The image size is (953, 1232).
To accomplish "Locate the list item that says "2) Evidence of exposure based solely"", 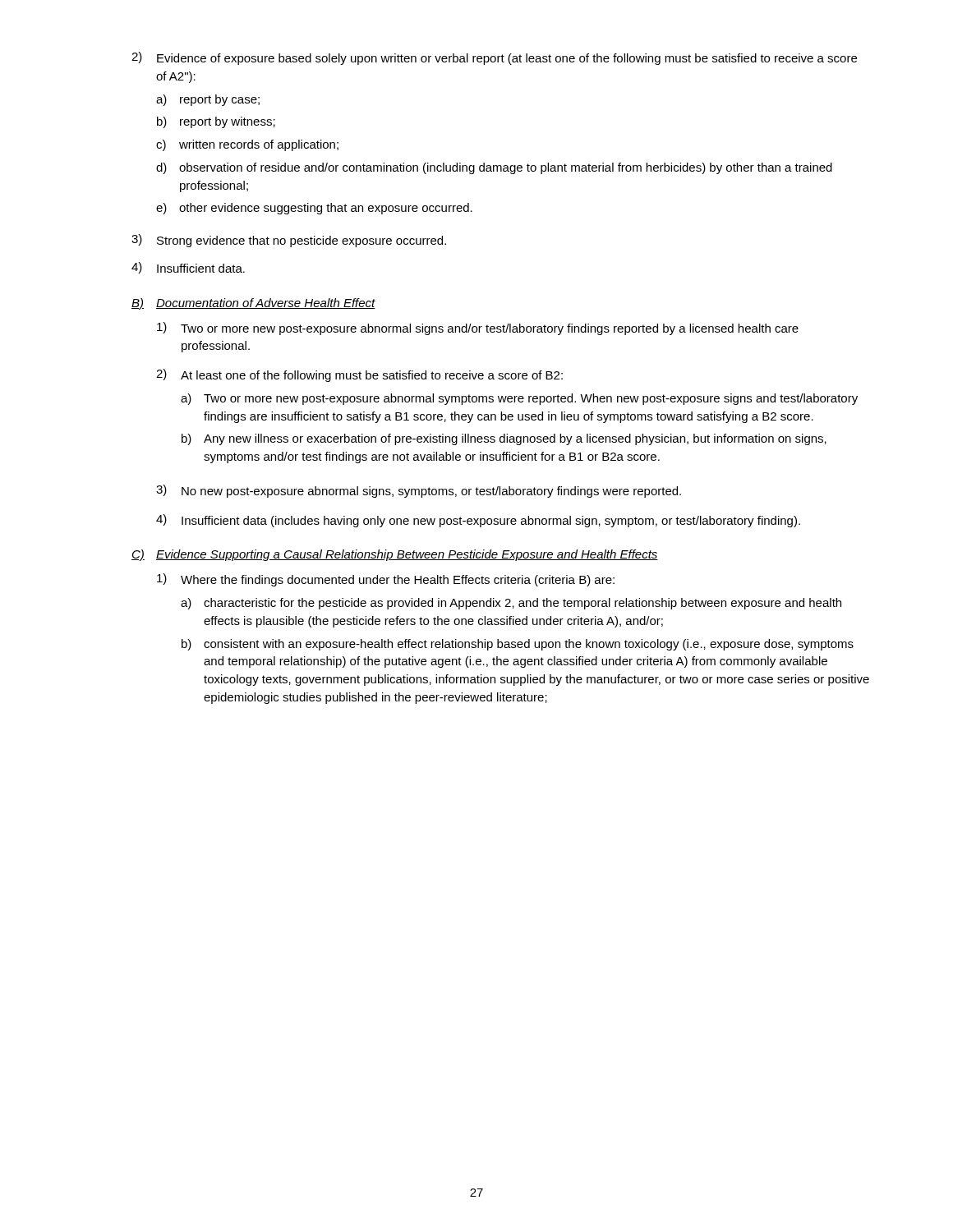I will [494, 58].
